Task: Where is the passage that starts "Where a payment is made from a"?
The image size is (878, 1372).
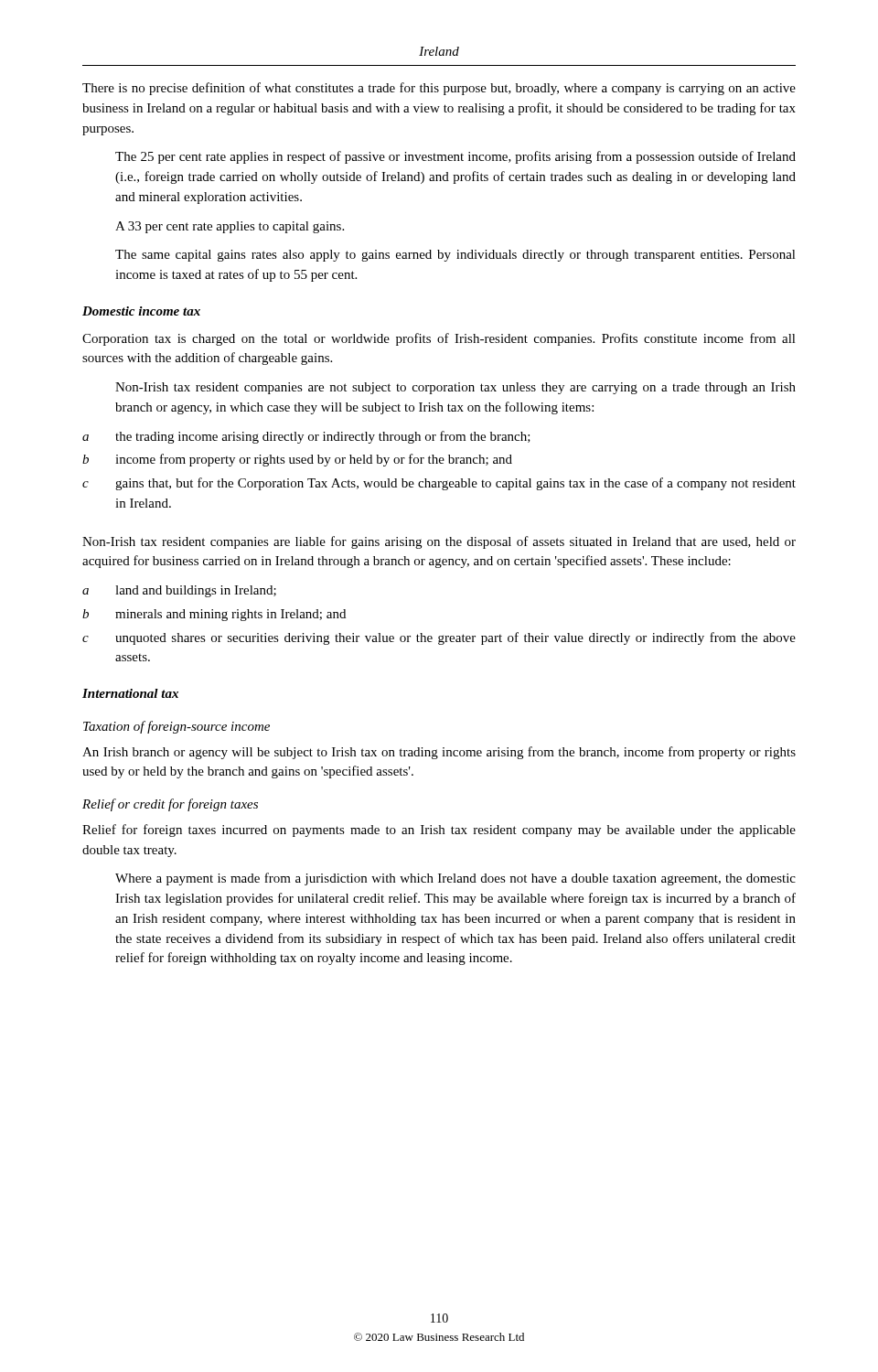Action: pyautogui.click(x=455, y=919)
